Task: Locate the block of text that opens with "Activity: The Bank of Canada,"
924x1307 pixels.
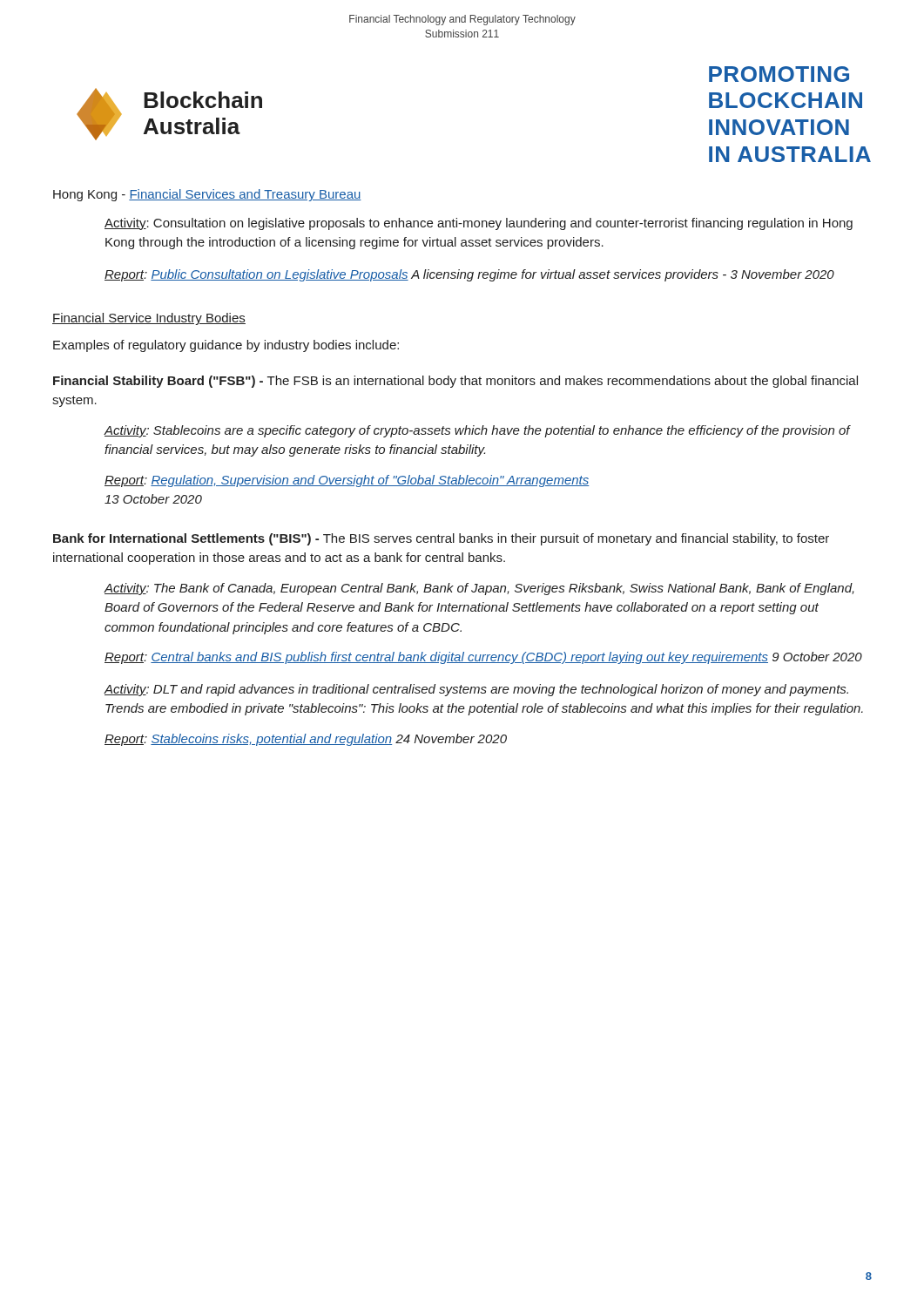Action: pyautogui.click(x=480, y=607)
